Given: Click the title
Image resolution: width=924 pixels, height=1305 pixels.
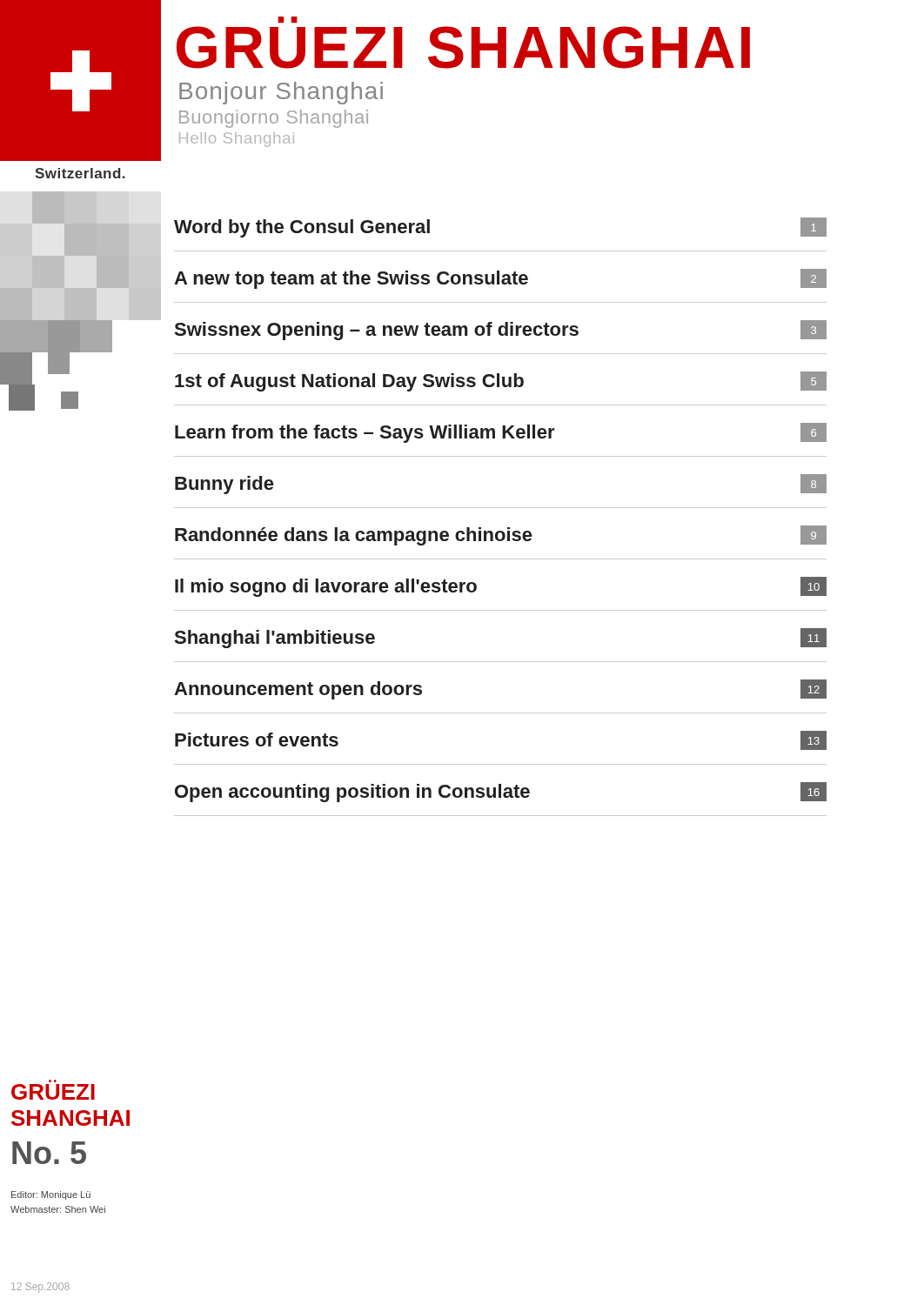Looking at the screenshot, I should (x=531, y=83).
